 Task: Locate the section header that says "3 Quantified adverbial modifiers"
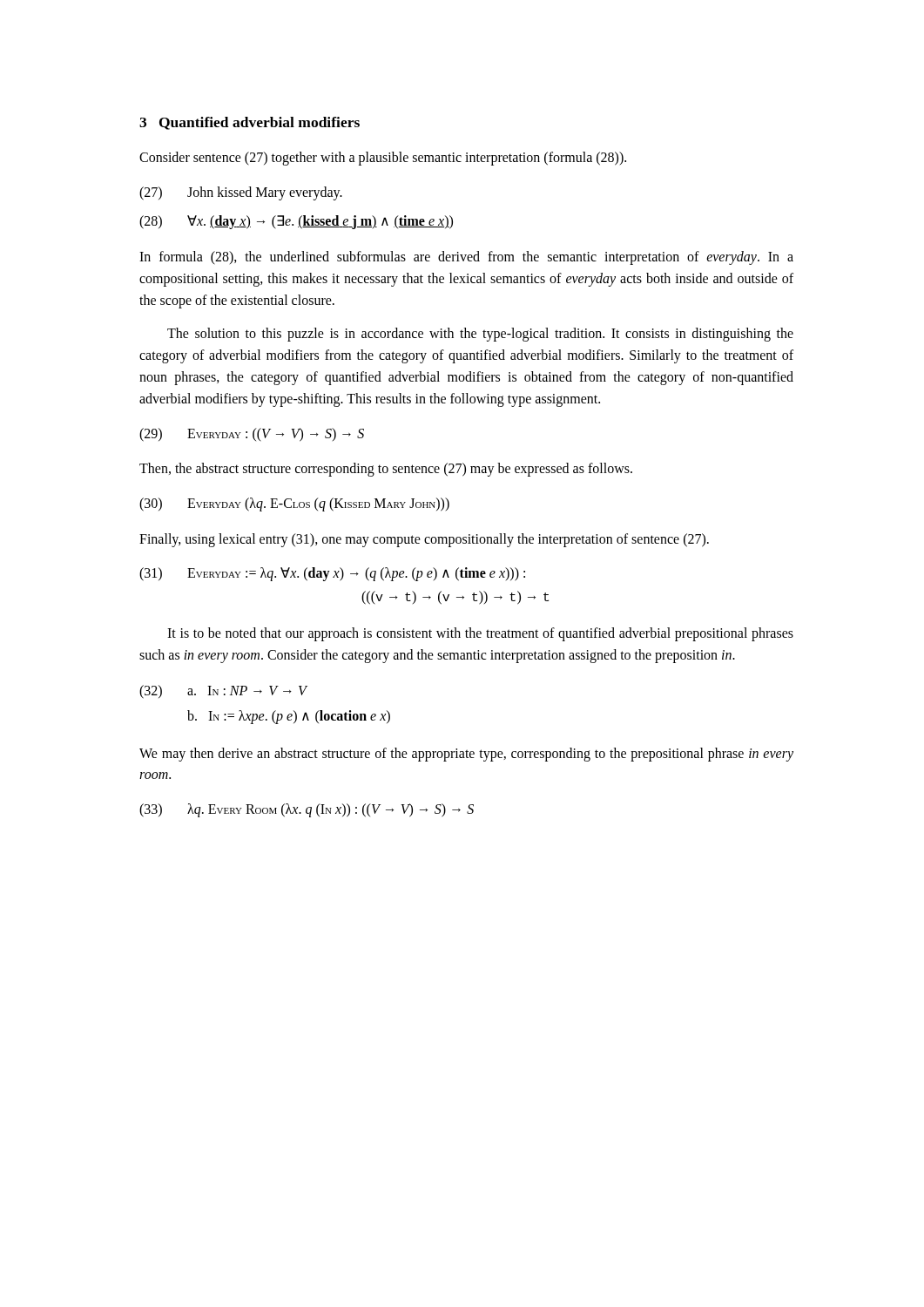(250, 123)
